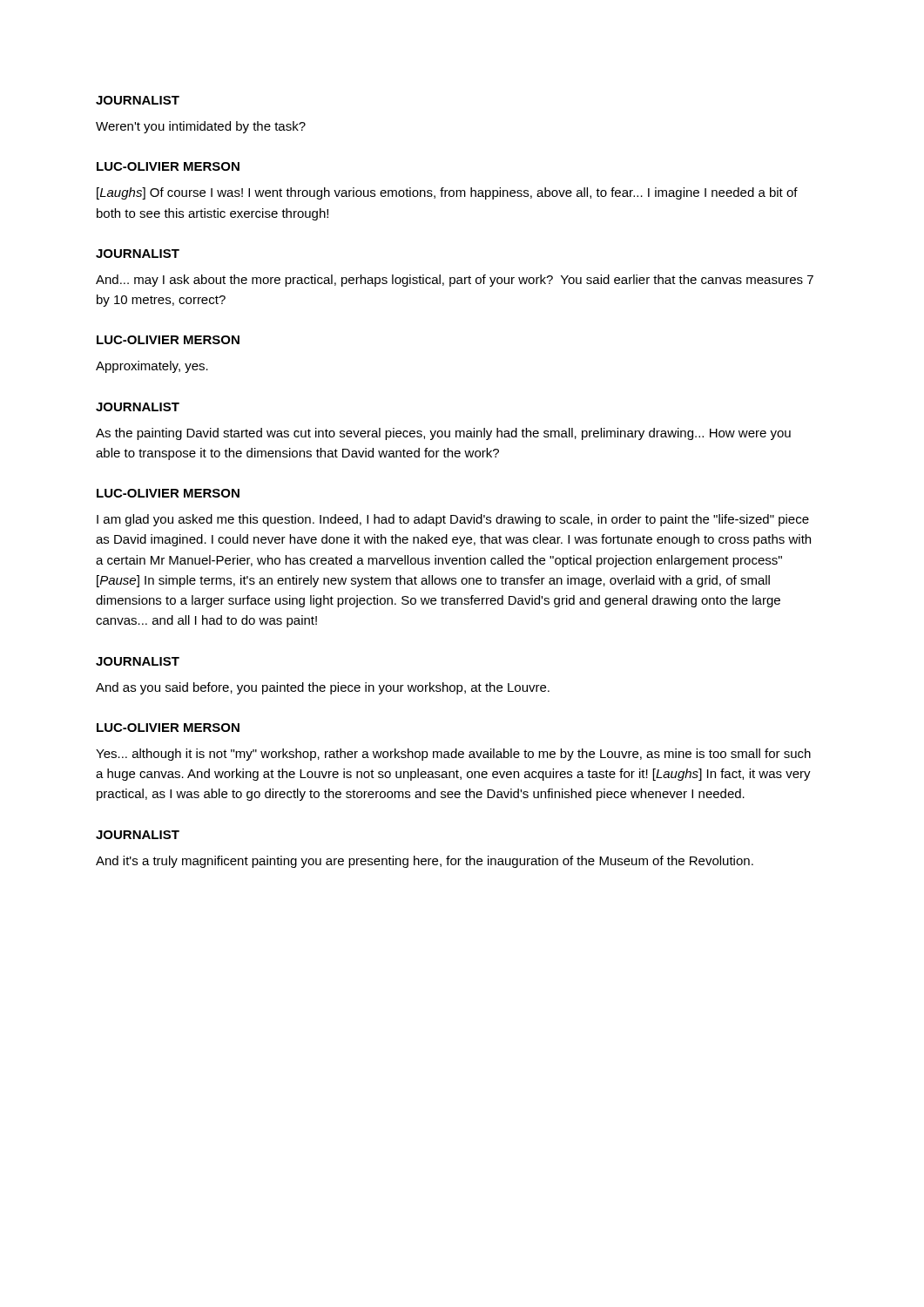The width and height of the screenshot is (924, 1307).
Task: Locate the passage starting "And... may I"
Action: 455,289
